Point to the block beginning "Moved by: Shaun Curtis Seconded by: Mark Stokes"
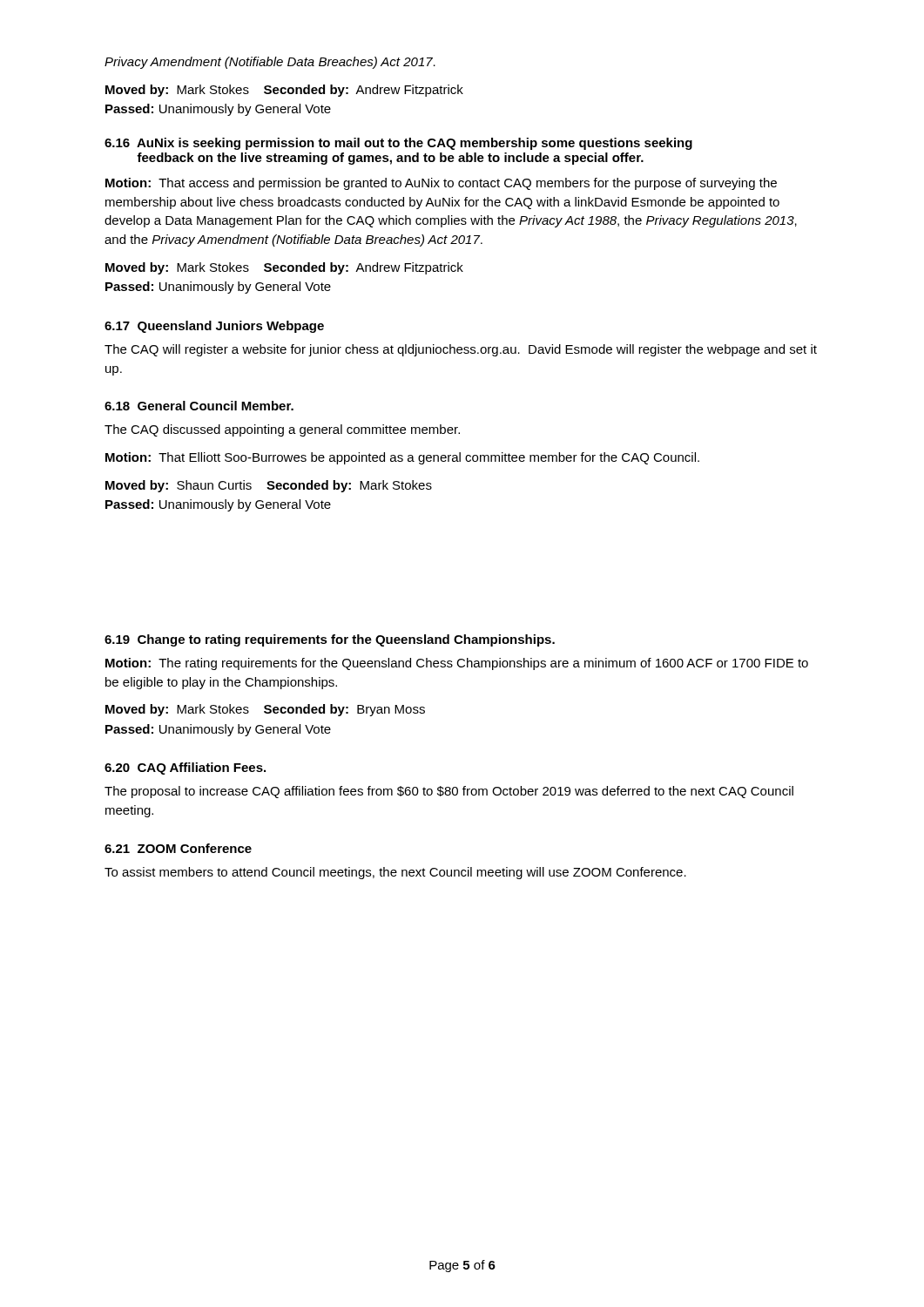 tap(268, 495)
